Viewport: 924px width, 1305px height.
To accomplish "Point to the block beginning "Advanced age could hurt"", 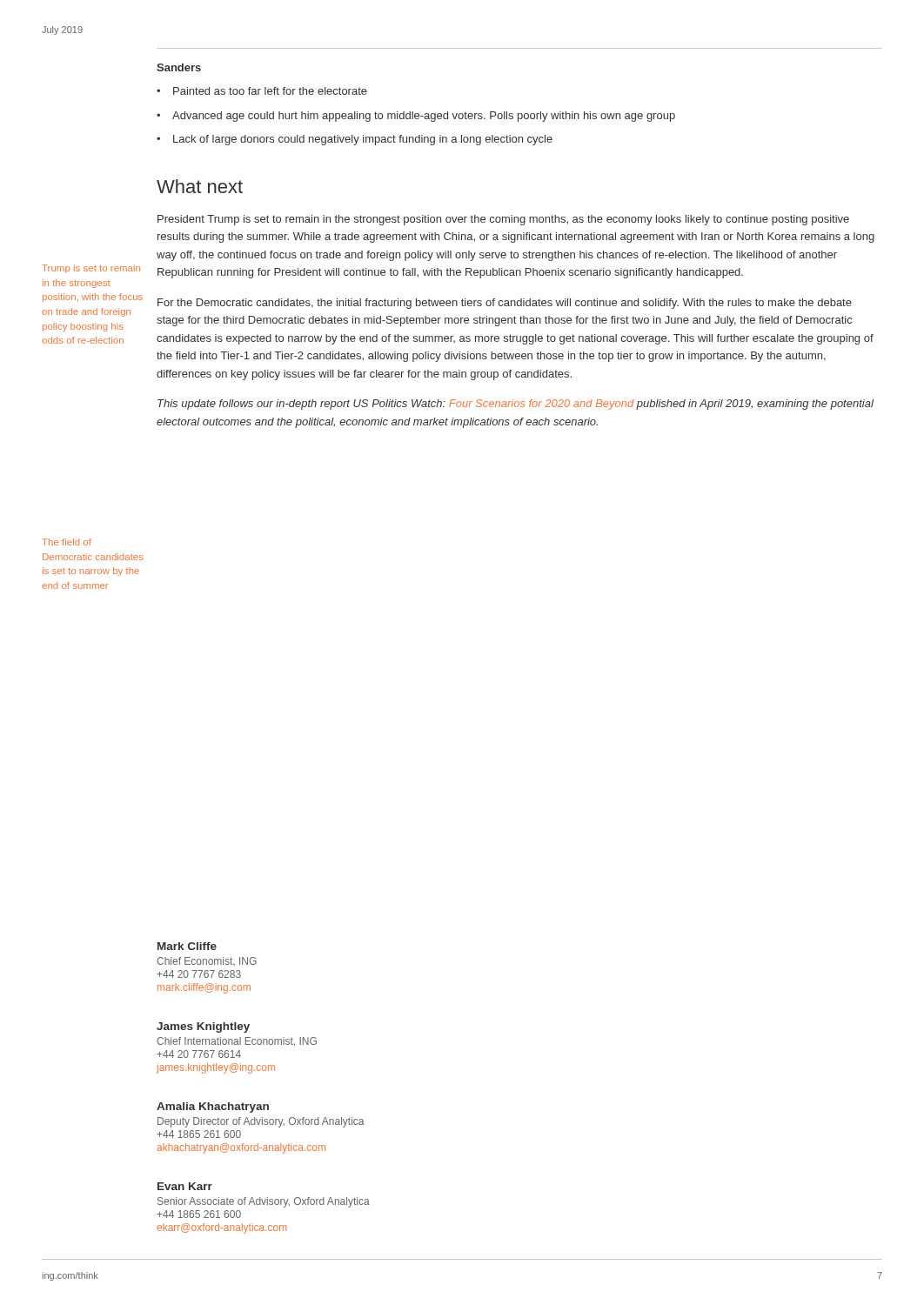I will [x=424, y=115].
